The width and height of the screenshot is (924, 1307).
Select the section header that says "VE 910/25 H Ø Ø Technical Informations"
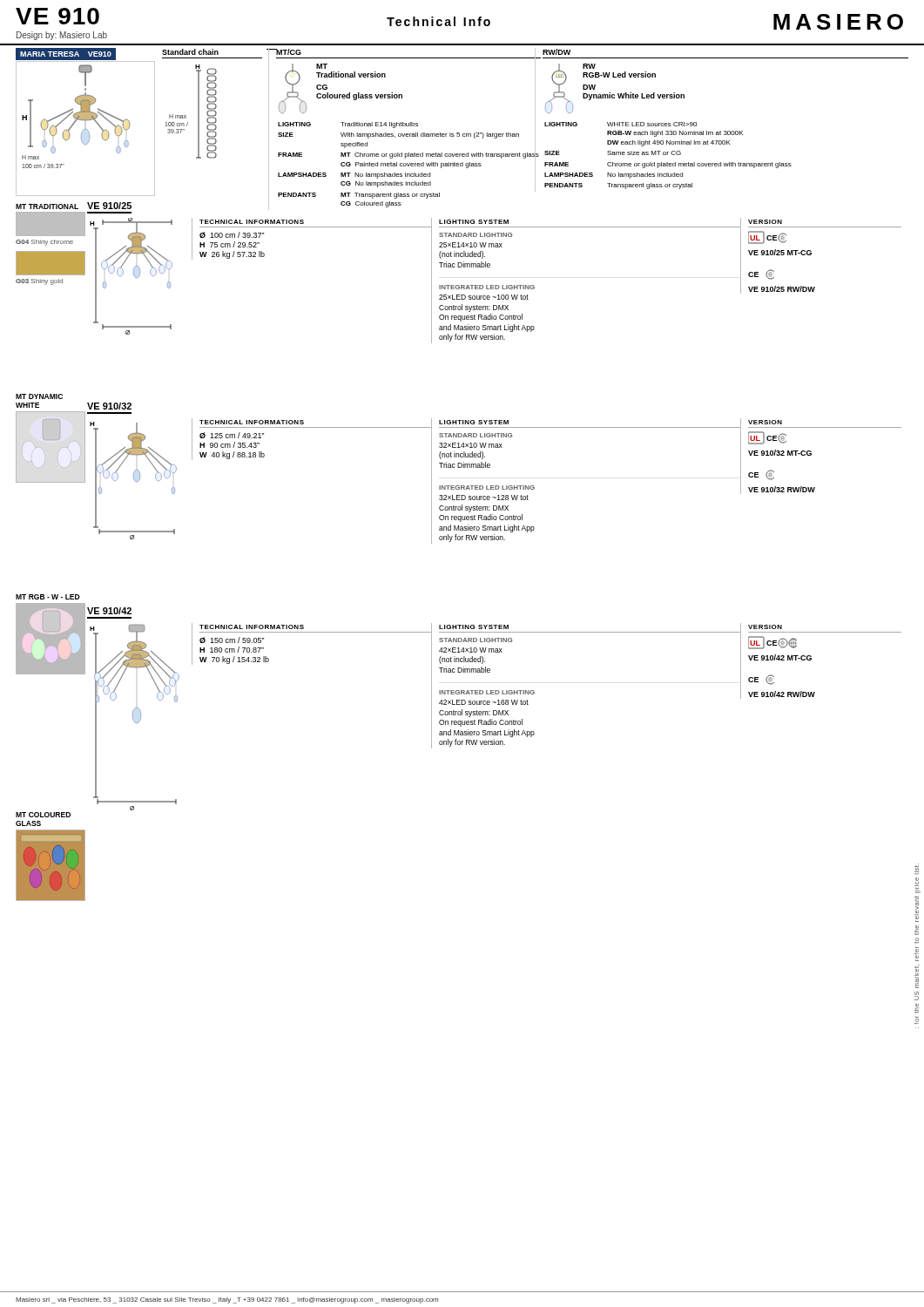coord(494,272)
